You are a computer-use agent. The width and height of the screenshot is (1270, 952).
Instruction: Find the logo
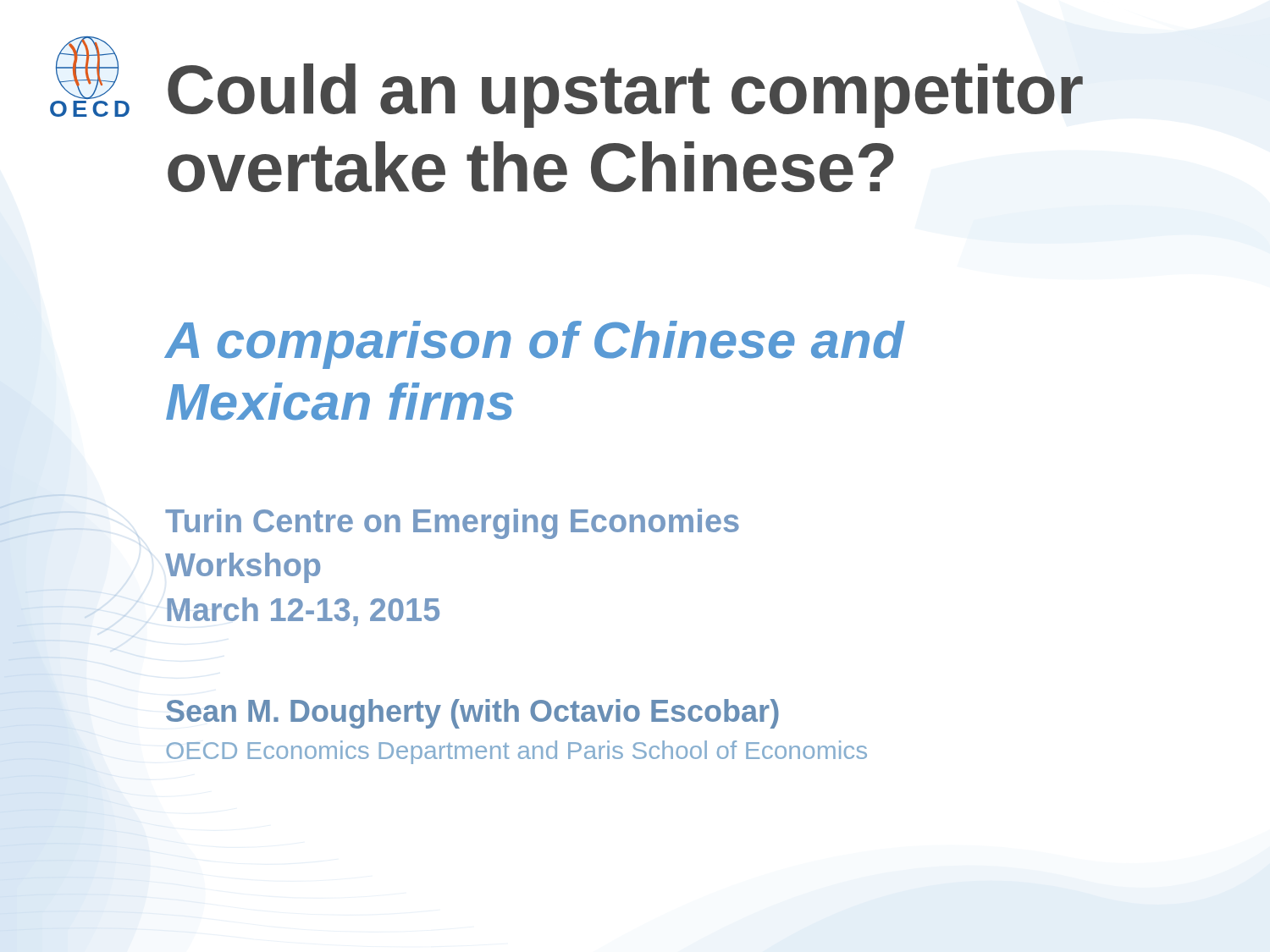pos(87,79)
